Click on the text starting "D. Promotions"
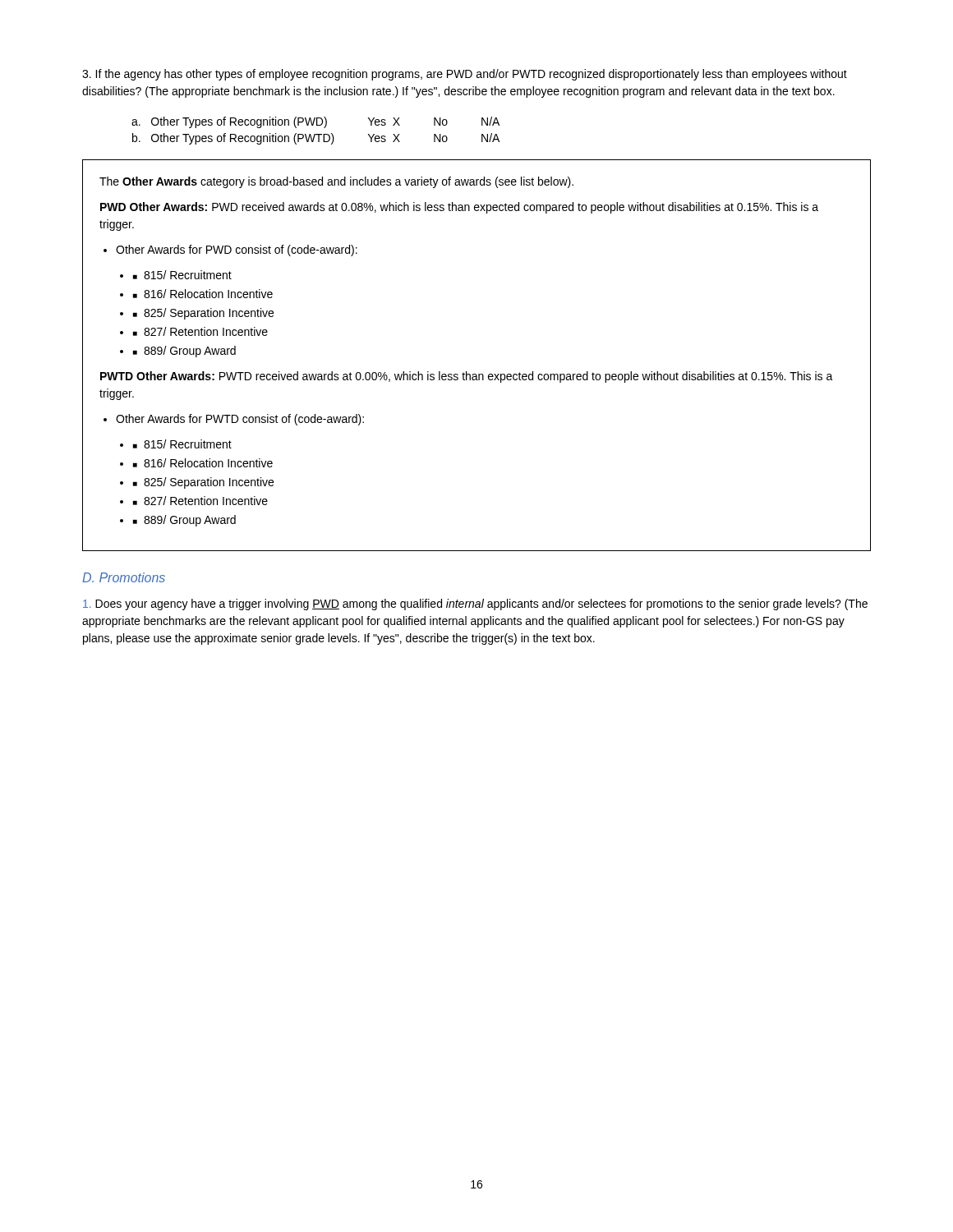This screenshot has height=1232, width=953. (124, 578)
